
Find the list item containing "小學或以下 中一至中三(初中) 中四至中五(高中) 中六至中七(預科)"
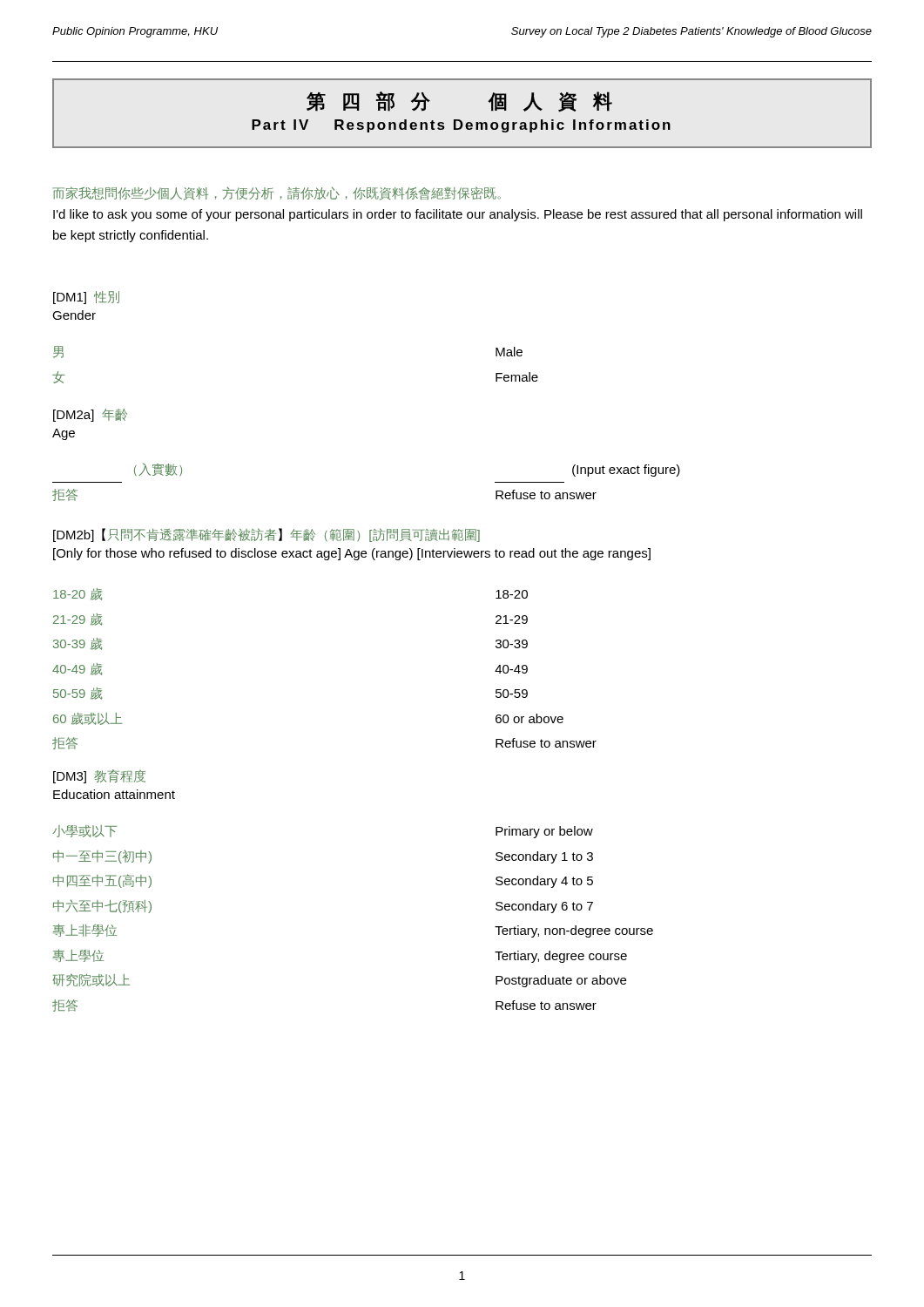83,832
